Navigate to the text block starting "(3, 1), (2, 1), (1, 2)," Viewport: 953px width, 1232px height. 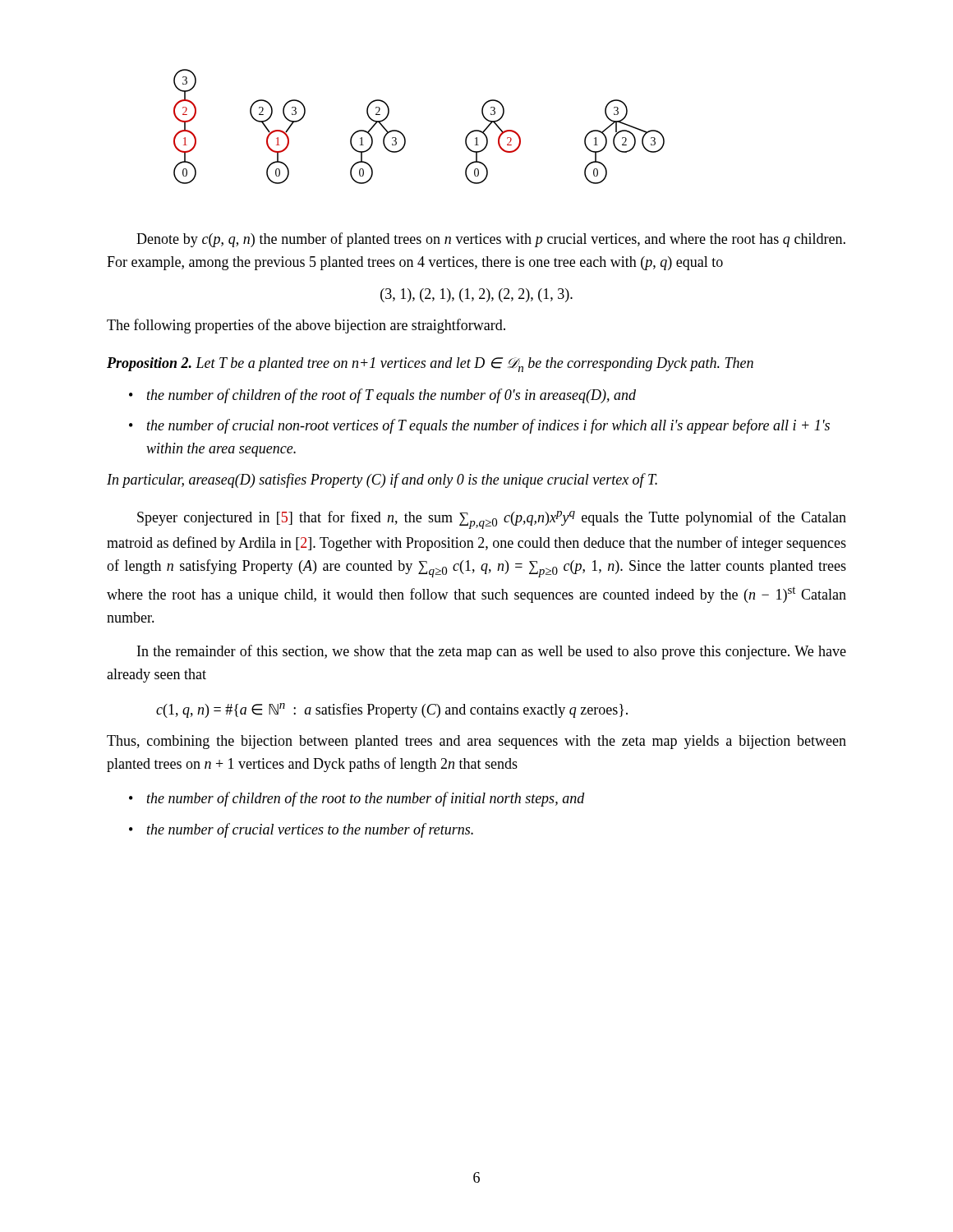[x=476, y=294]
